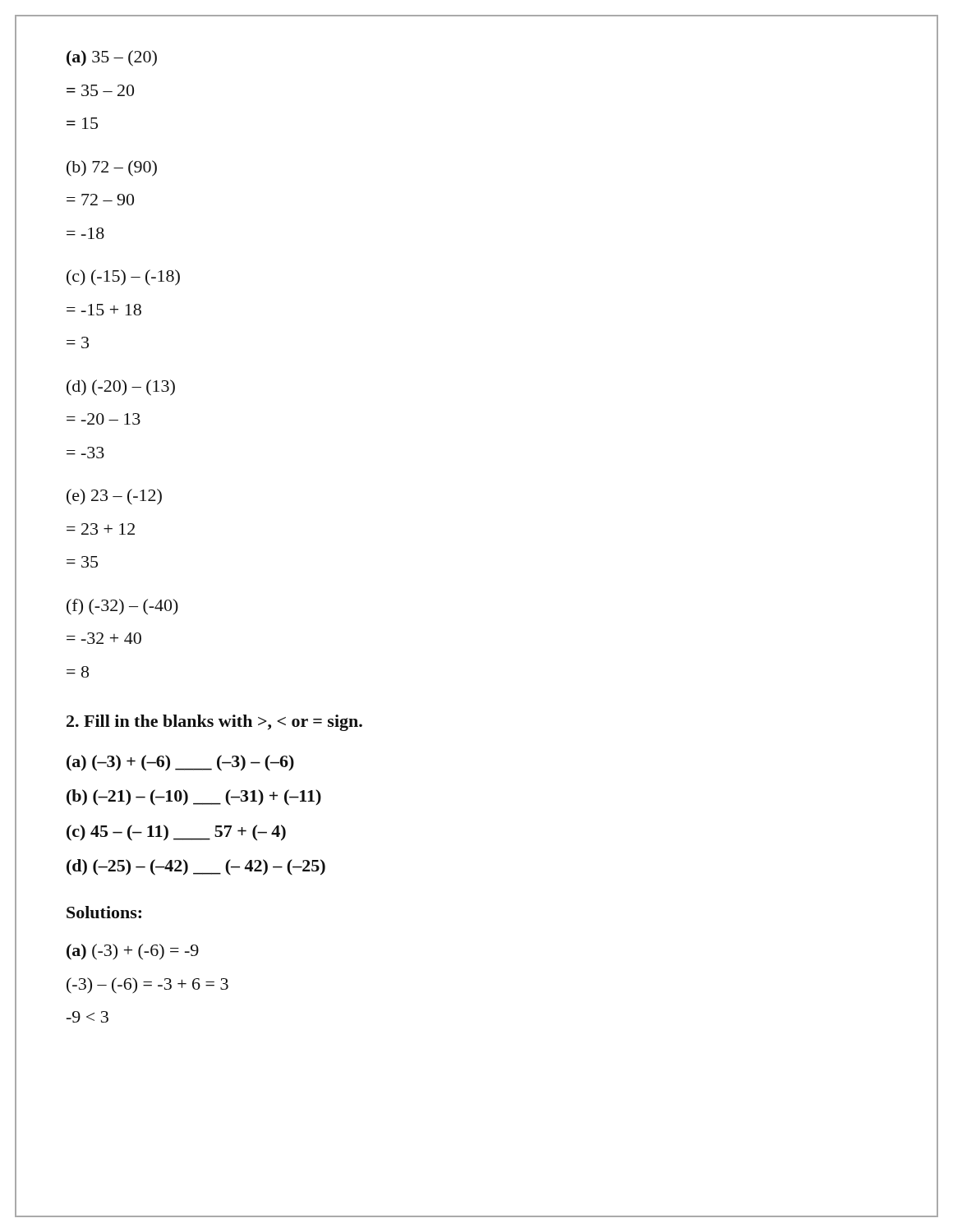Viewport: 953px width, 1232px height.
Task: Click on the list item that reads "= 23 + 12"
Action: pyautogui.click(x=101, y=528)
